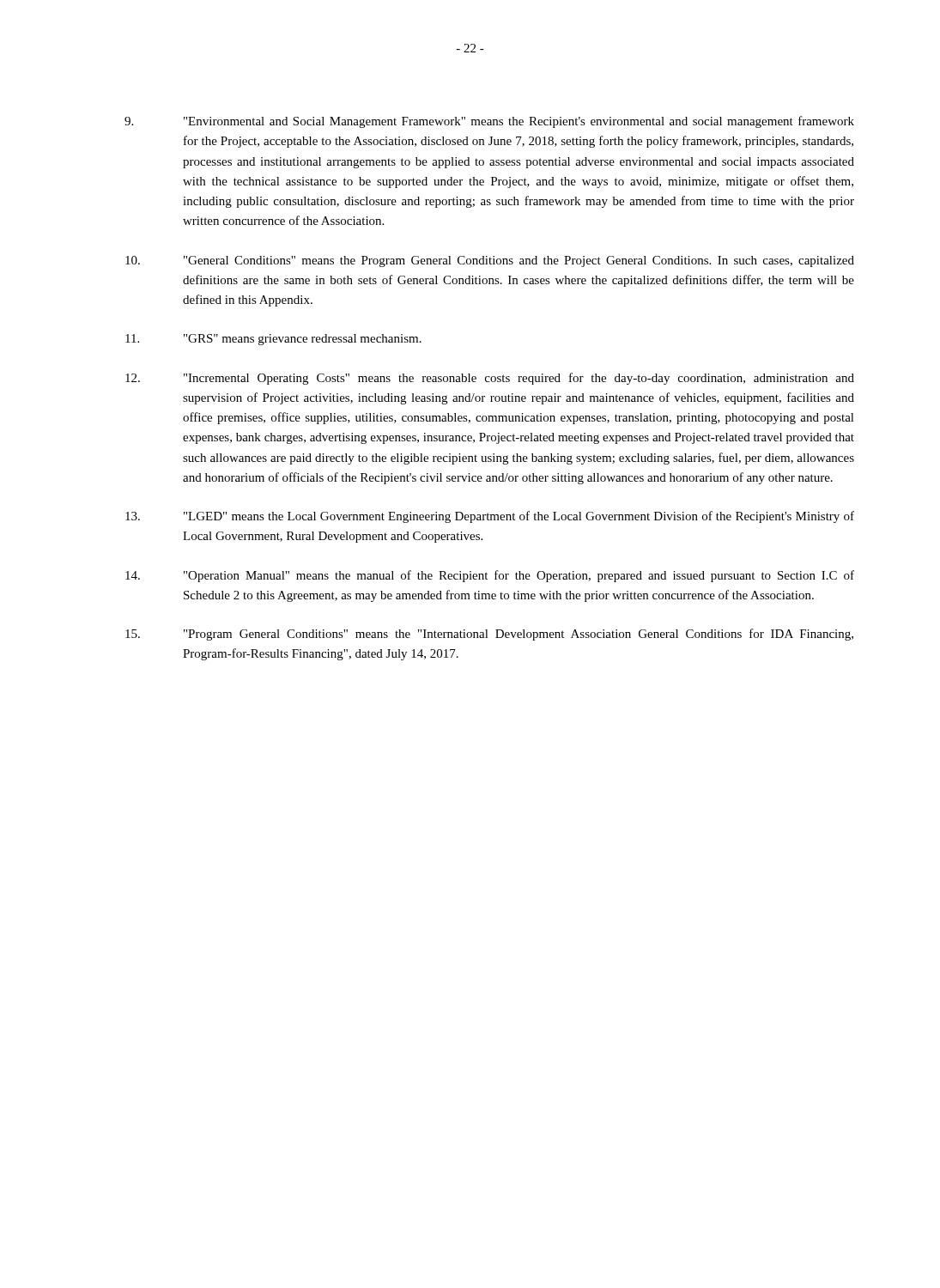Viewport: 940px width, 1288px height.
Task: Click on the list item containing "13. "LGED" means the Local Government Engineering"
Action: [489, 527]
